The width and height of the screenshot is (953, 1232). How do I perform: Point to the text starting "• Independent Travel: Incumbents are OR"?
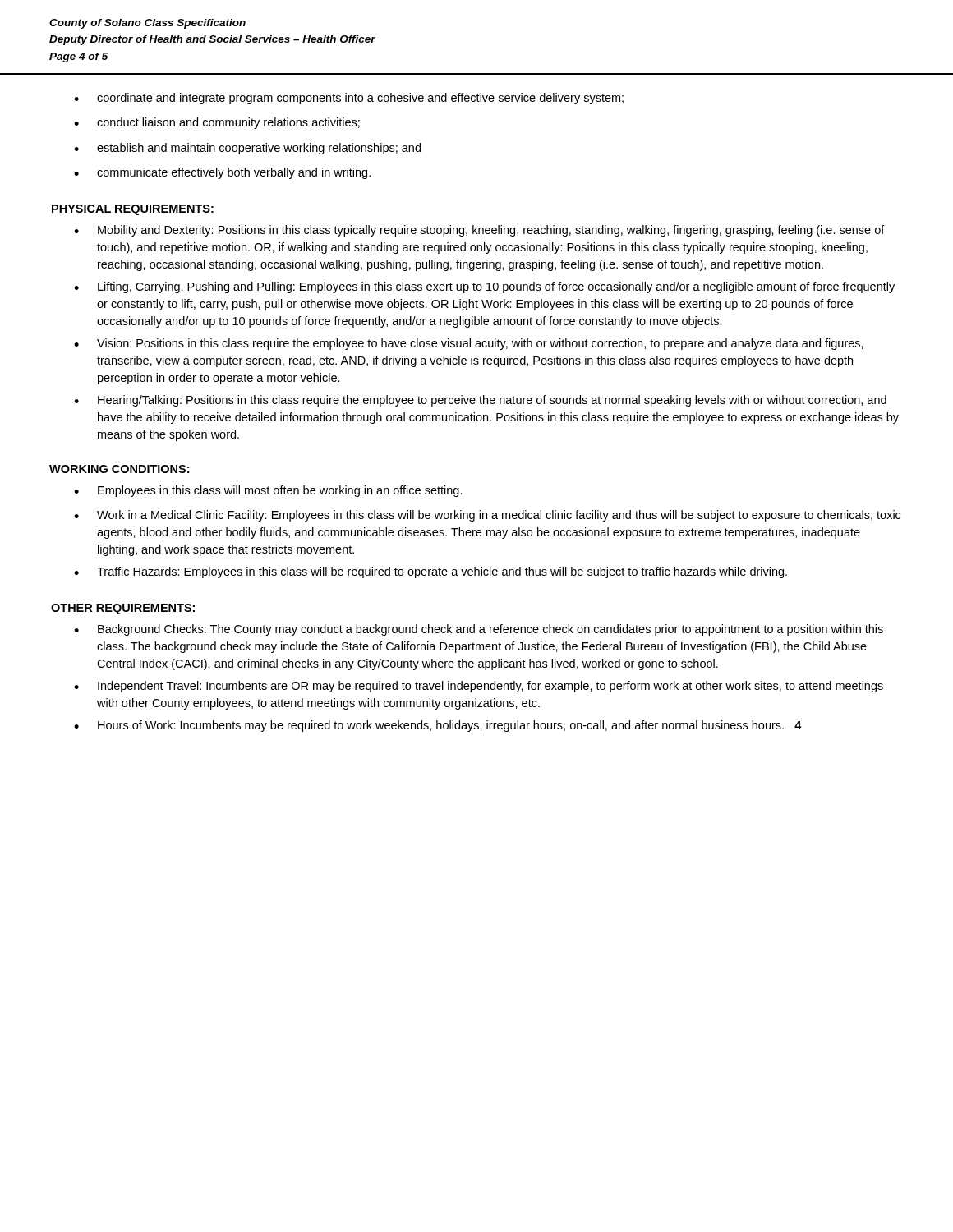[485, 695]
